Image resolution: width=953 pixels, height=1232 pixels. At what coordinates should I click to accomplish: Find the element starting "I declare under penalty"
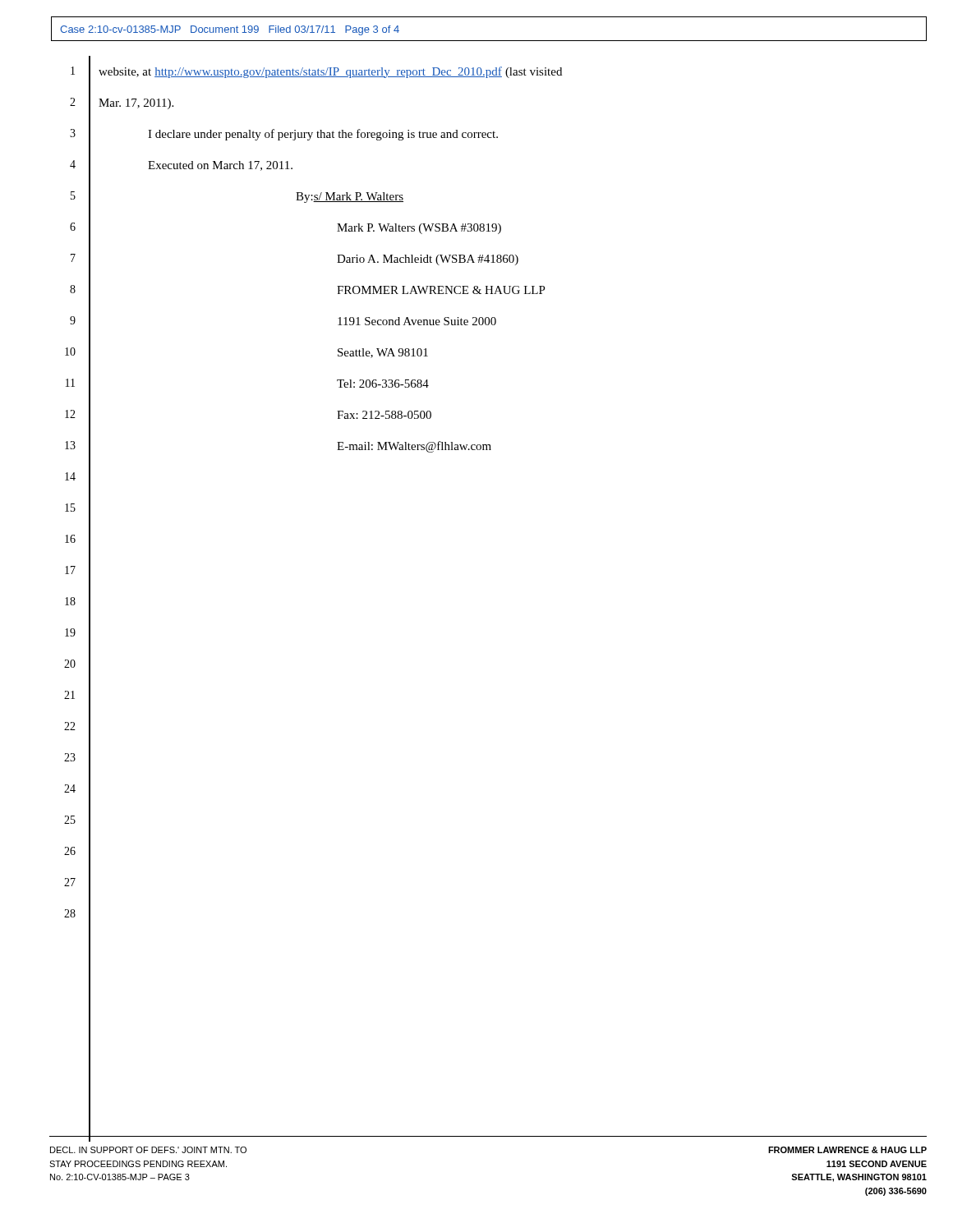(323, 133)
